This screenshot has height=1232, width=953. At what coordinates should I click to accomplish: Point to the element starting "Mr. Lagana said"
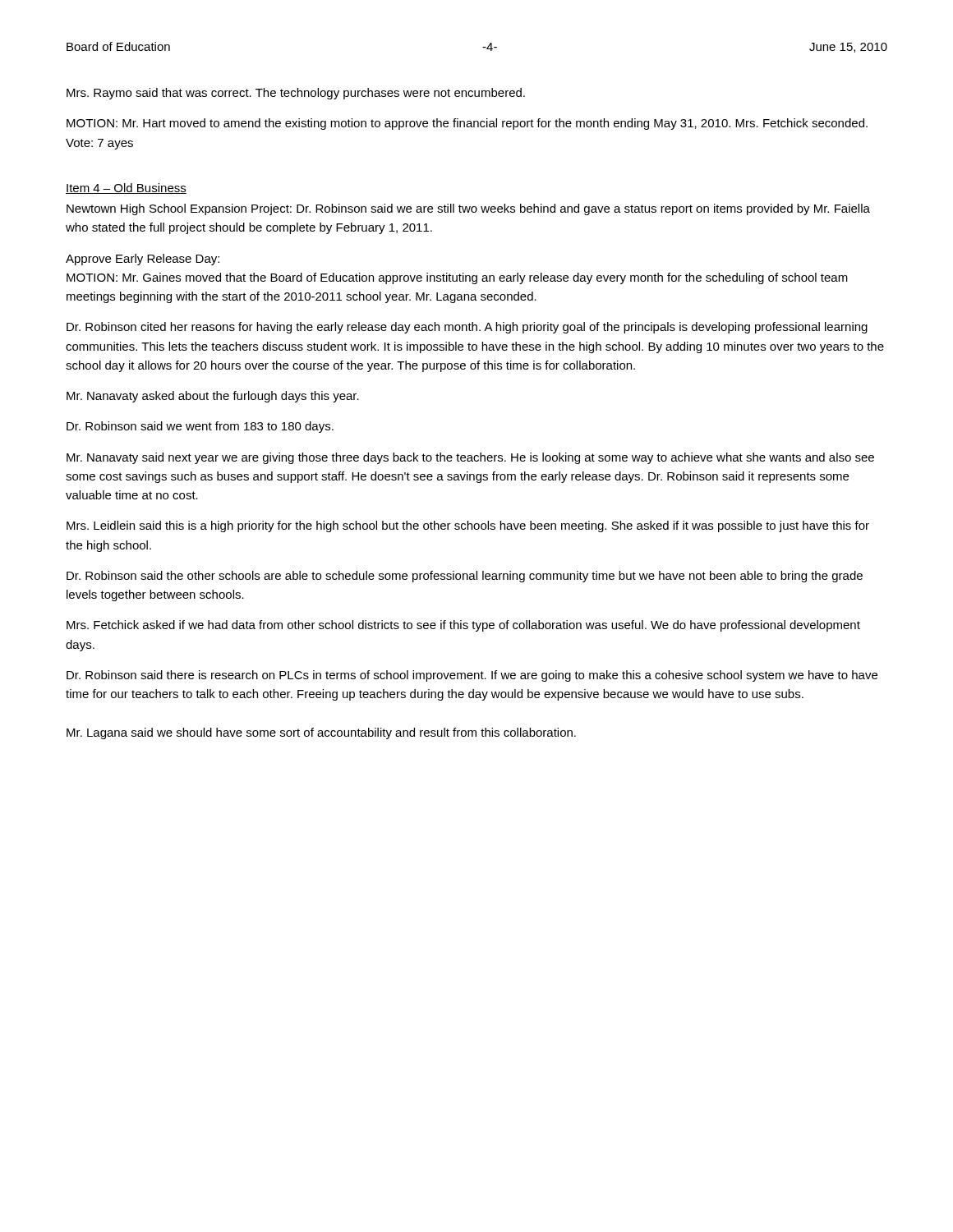tap(321, 732)
